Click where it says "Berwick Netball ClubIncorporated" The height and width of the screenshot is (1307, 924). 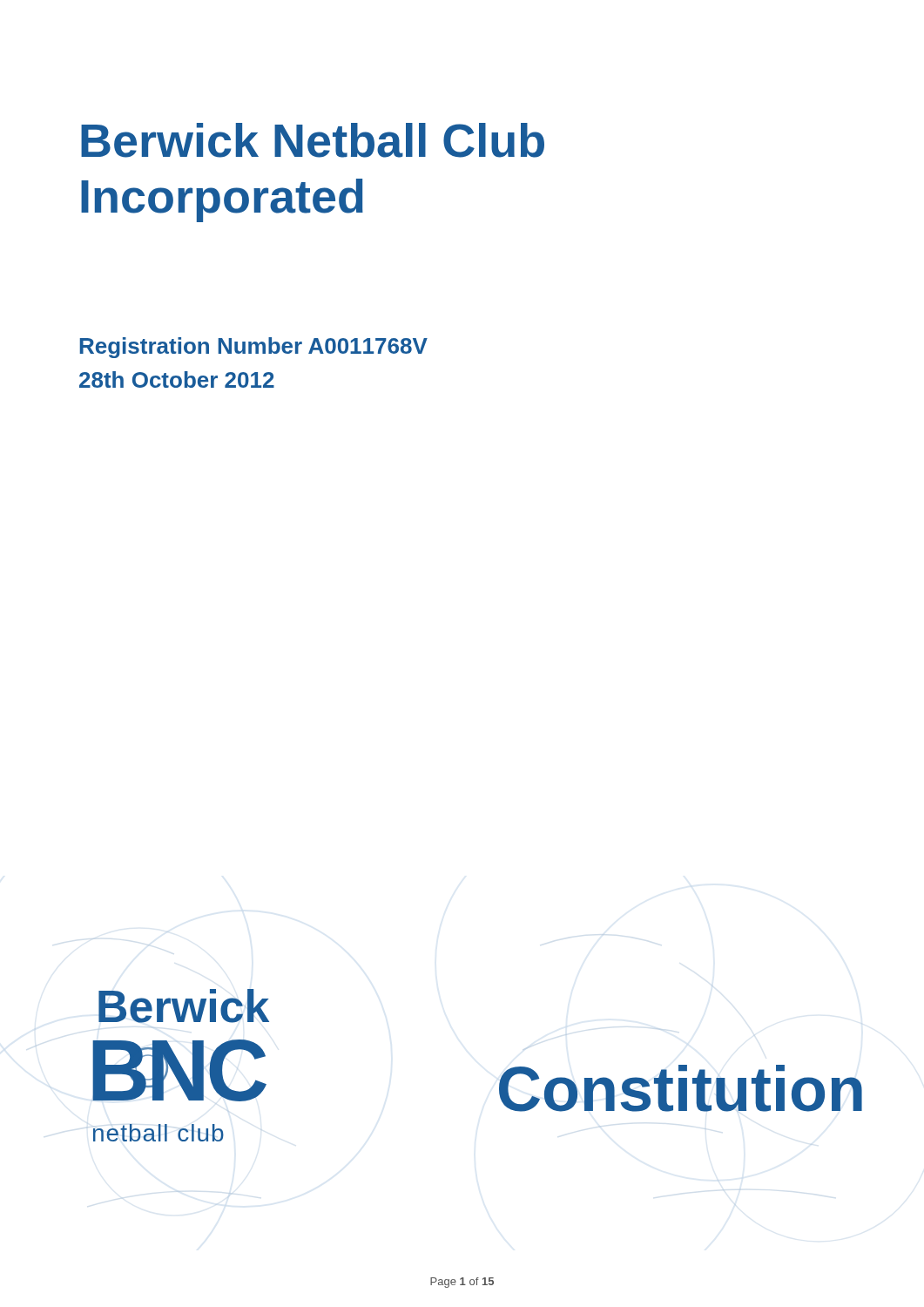(x=383, y=169)
